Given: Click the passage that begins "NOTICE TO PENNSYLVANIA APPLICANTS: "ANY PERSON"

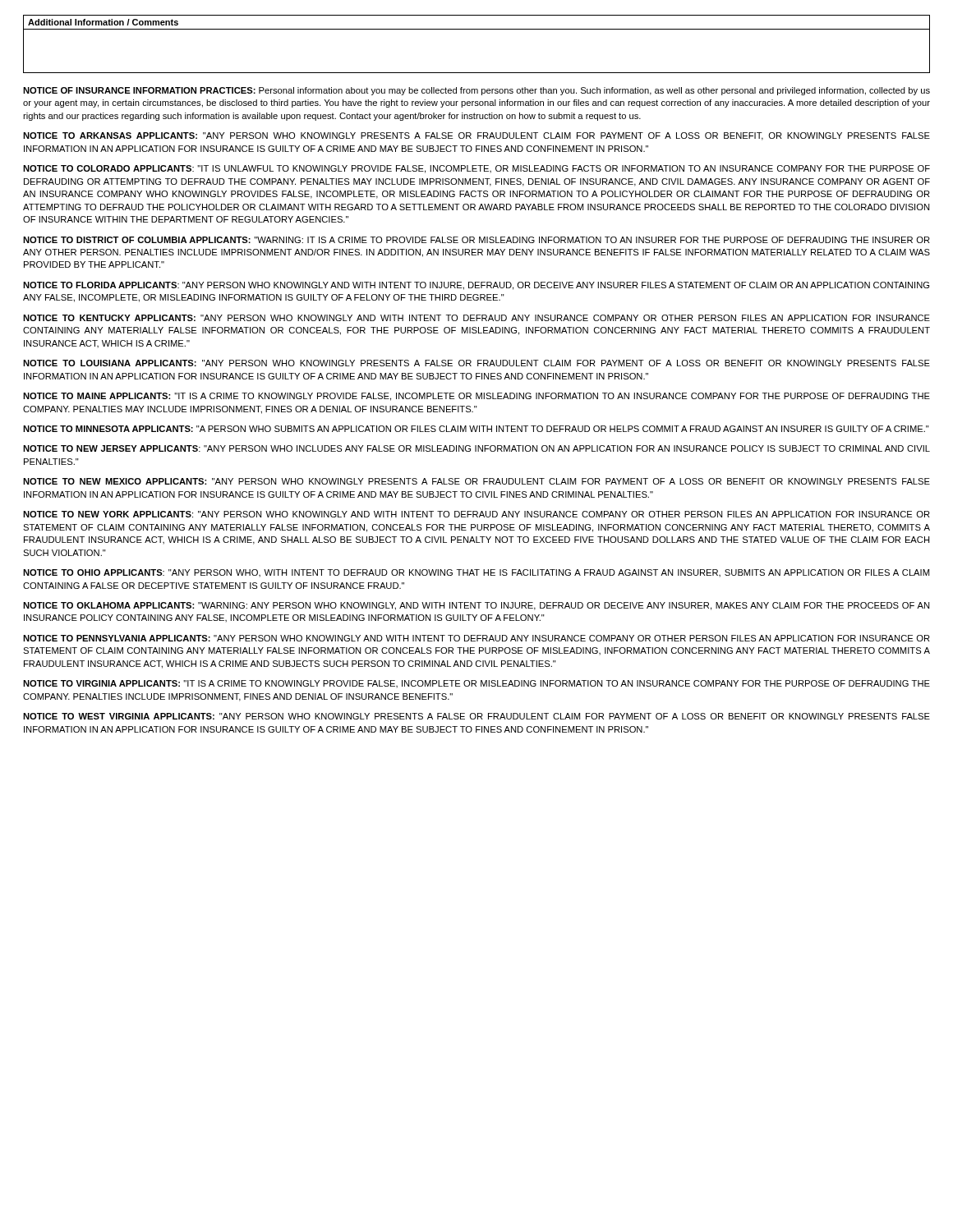Looking at the screenshot, I should (x=476, y=651).
